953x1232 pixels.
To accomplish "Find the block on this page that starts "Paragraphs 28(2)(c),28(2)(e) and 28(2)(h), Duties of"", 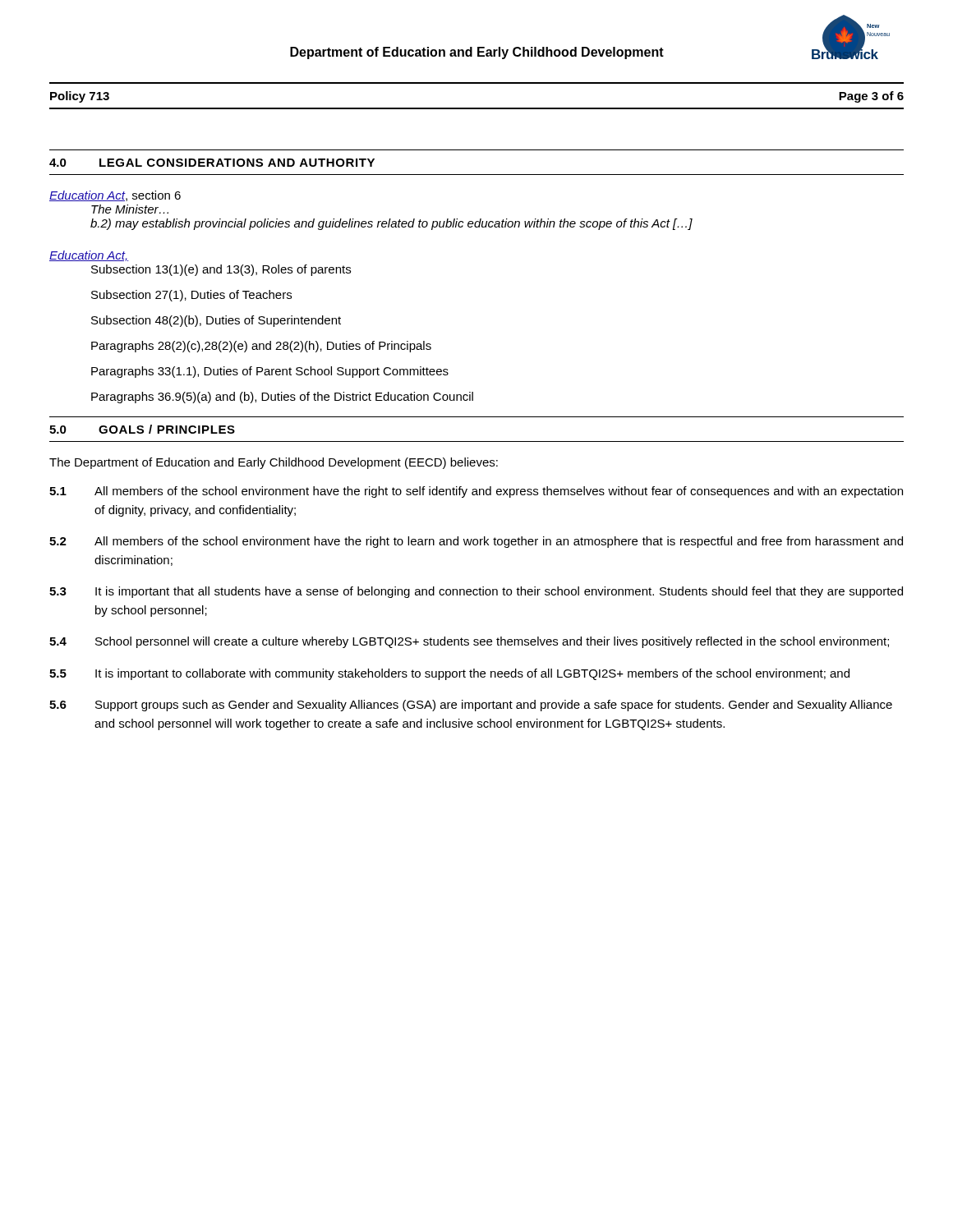I will click(261, 345).
